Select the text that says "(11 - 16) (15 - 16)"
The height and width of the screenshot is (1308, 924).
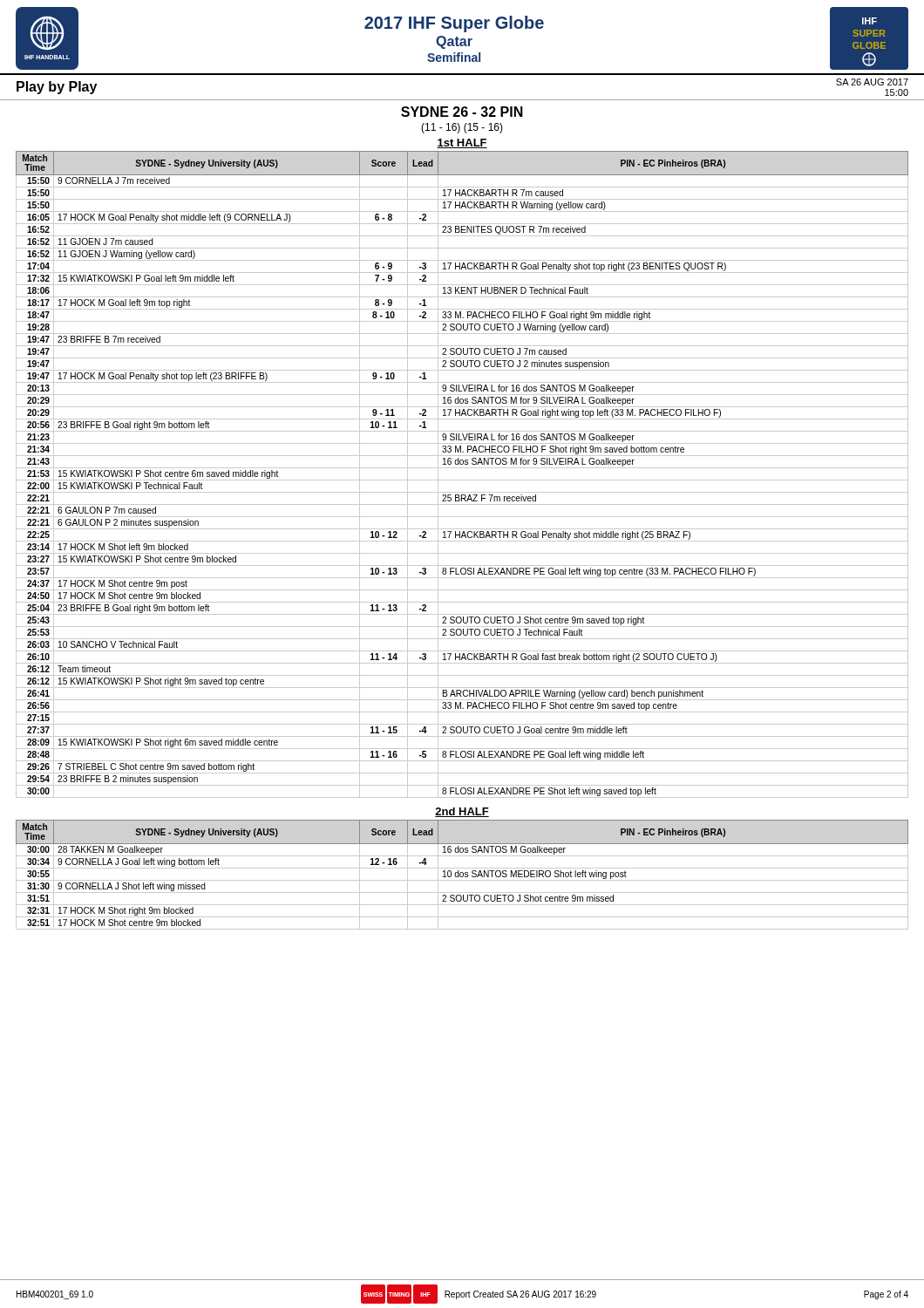coord(462,127)
